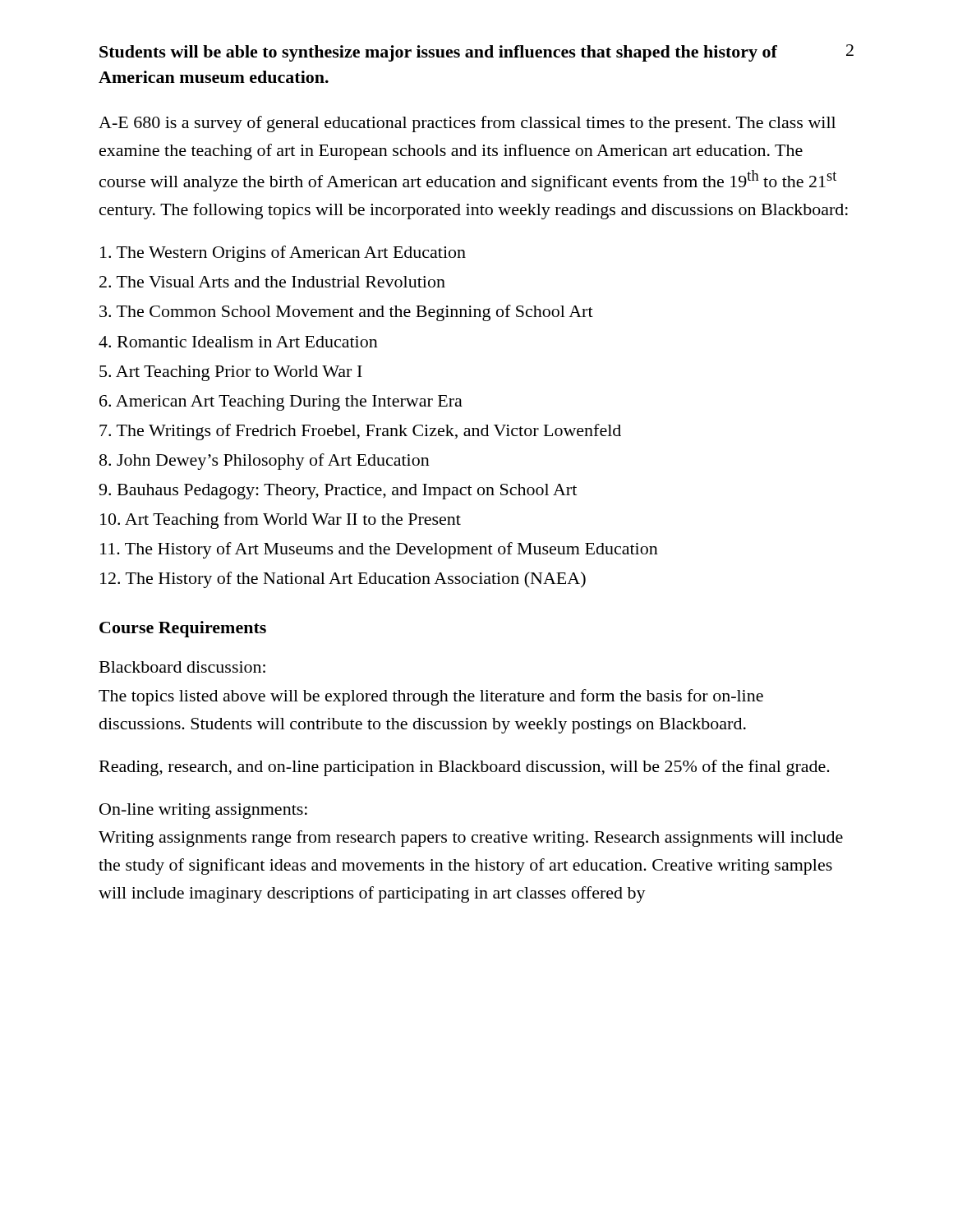Viewport: 953px width, 1232px height.
Task: Point to the block beginning "8. John Dewey’s"
Action: 264,459
